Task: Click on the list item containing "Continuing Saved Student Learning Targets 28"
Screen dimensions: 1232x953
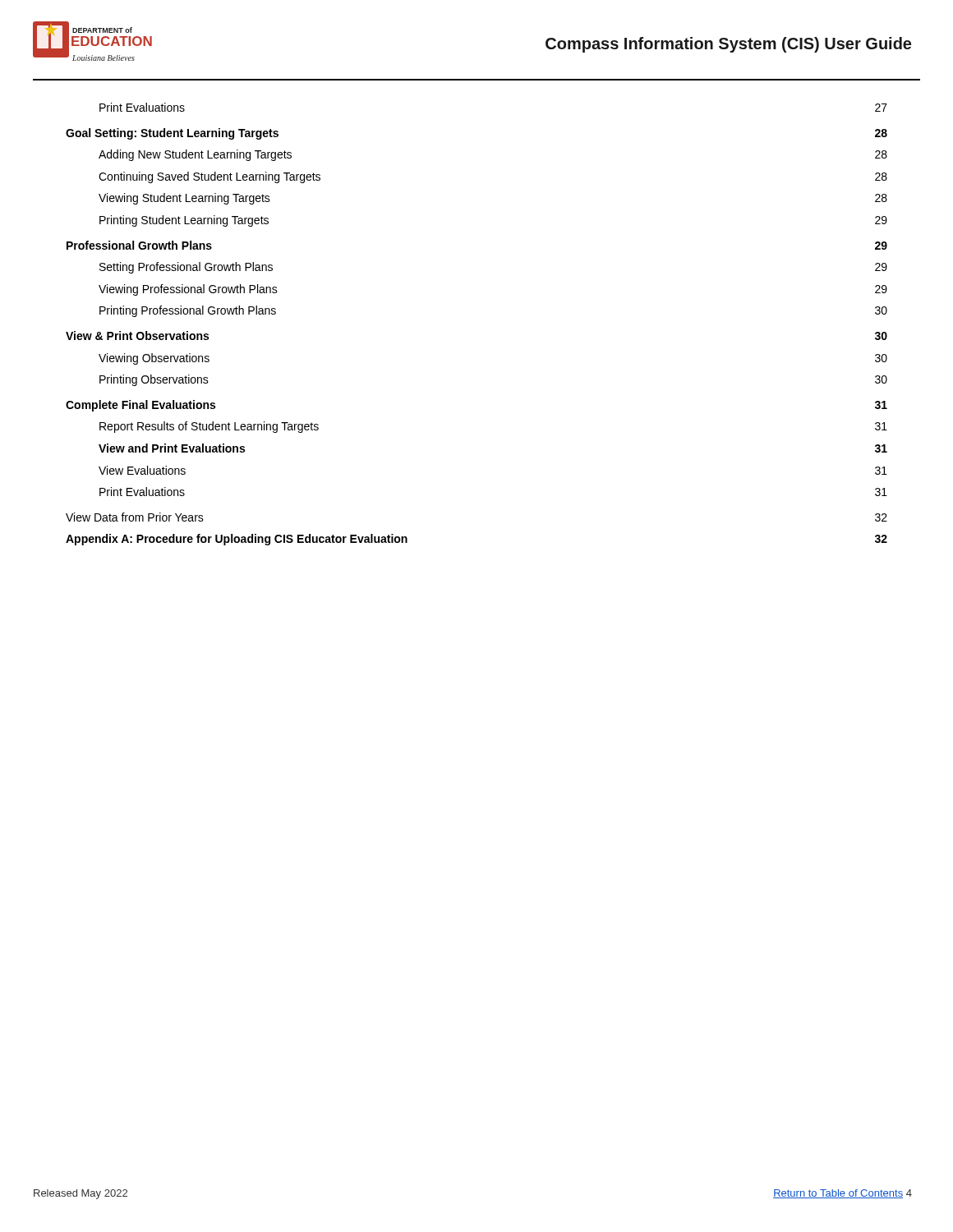Action: click(212, 177)
